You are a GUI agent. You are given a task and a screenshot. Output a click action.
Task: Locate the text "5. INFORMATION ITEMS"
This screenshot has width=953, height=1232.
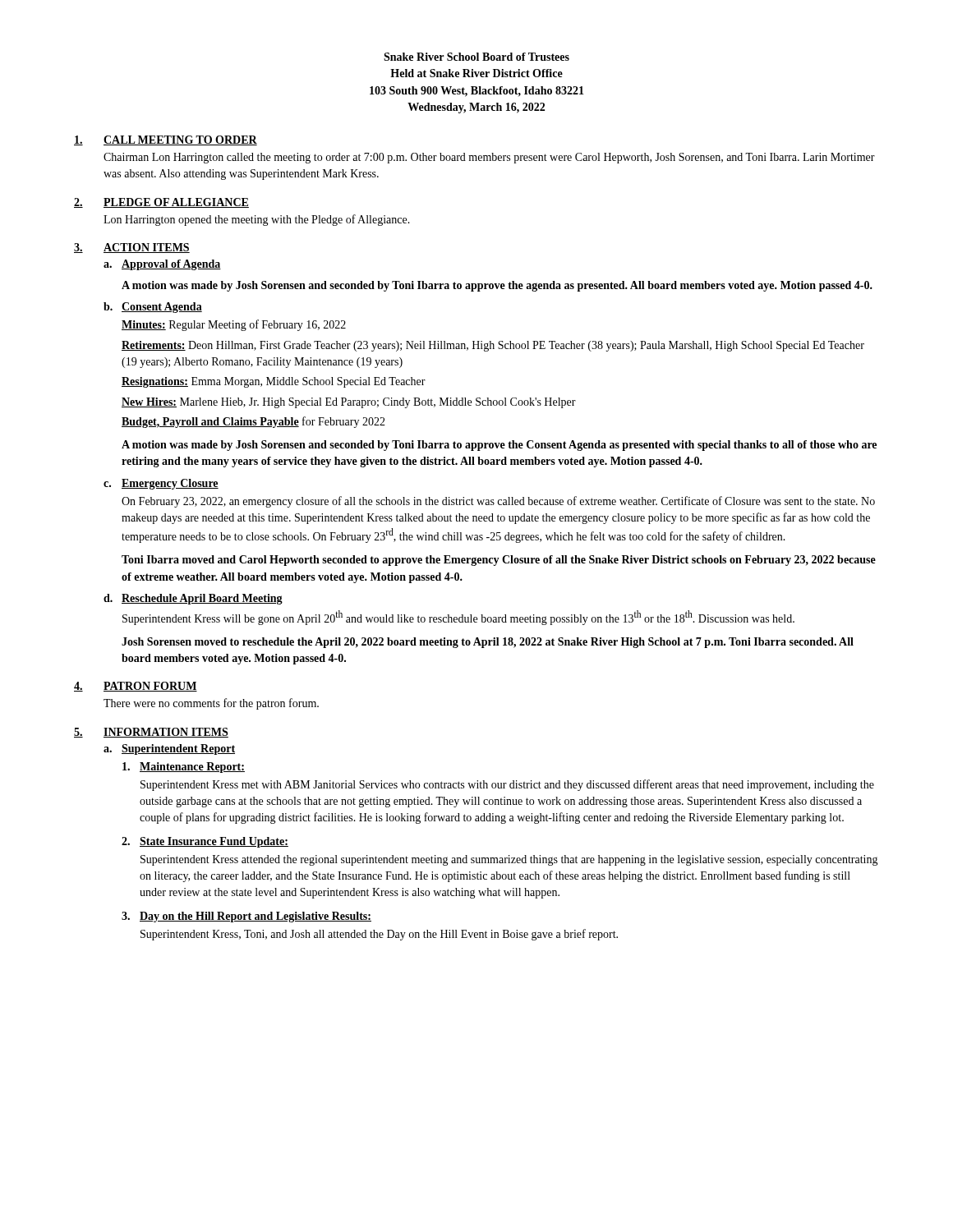(x=151, y=732)
